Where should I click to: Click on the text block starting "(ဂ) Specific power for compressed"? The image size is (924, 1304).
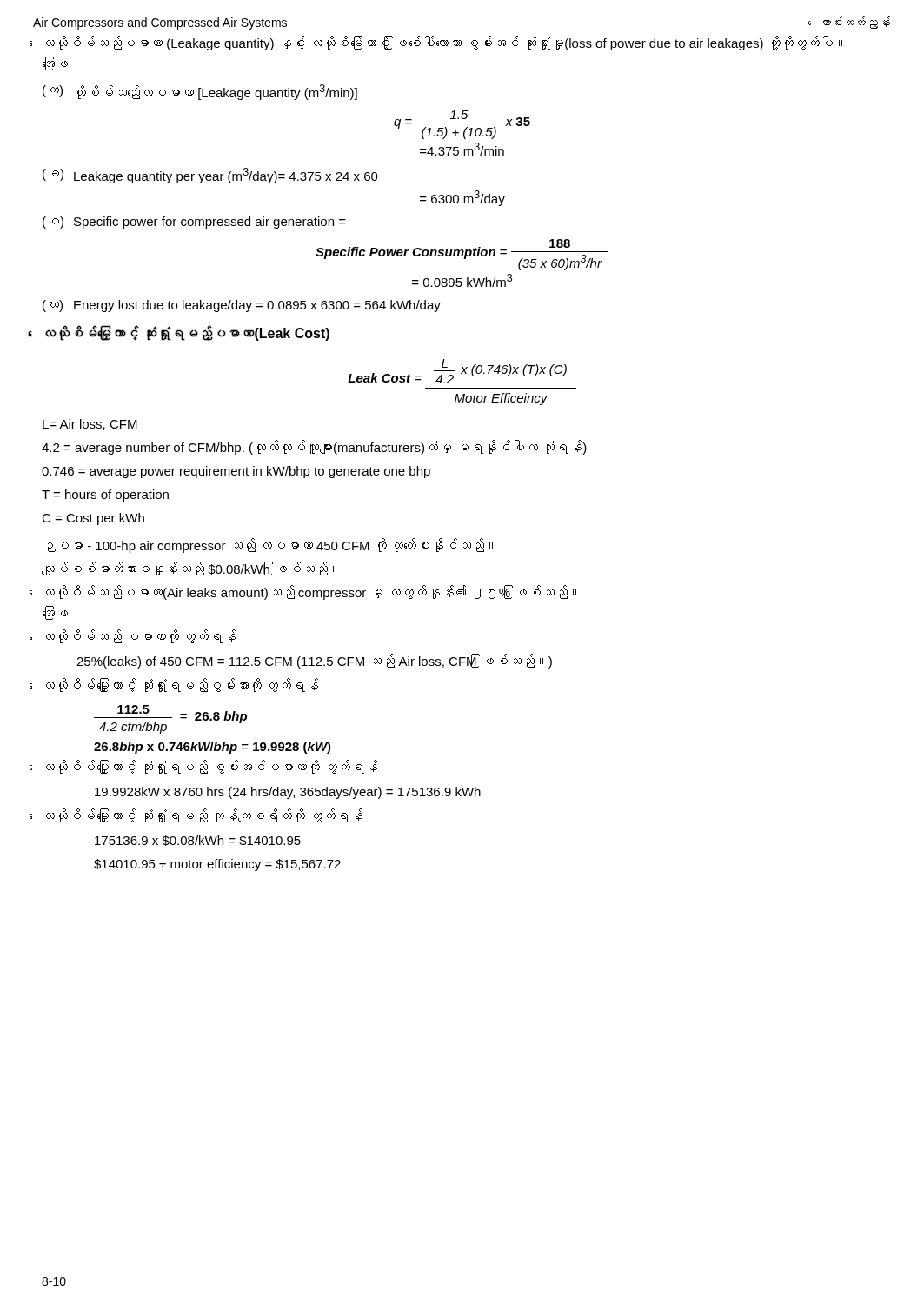click(194, 223)
